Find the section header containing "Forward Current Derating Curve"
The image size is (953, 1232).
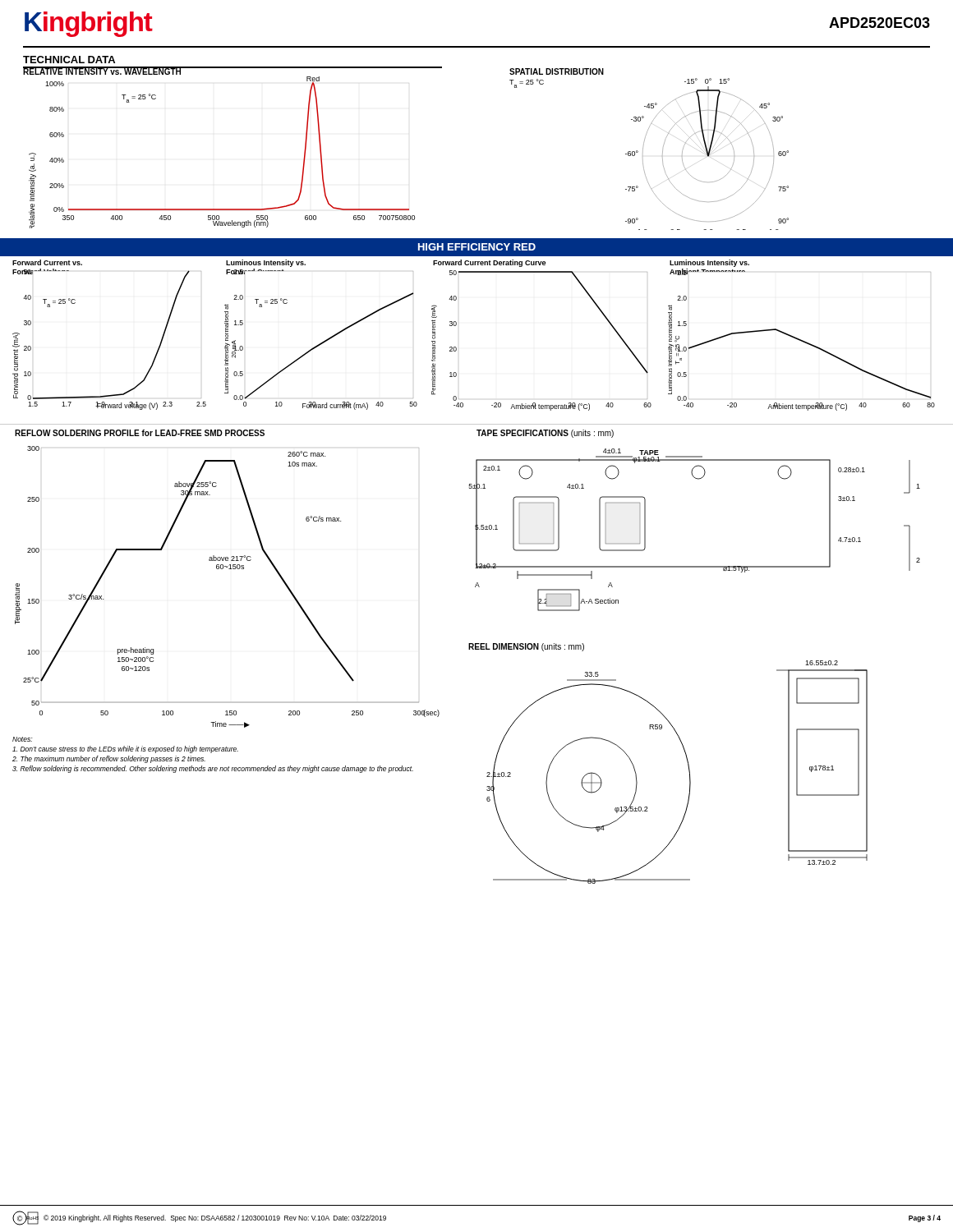[x=489, y=263]
